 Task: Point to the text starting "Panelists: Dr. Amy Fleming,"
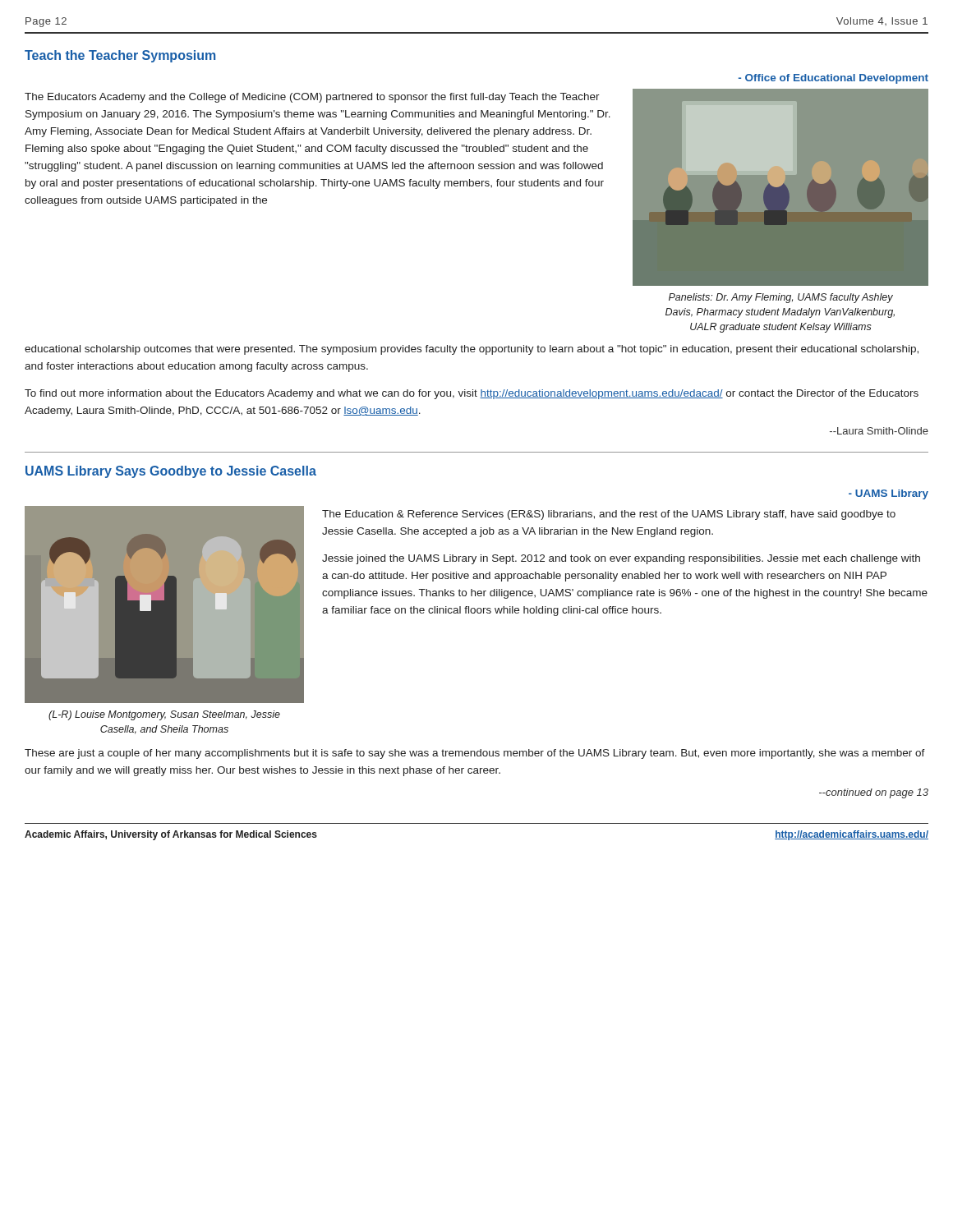pyautogui.click(x=781, y=312)
